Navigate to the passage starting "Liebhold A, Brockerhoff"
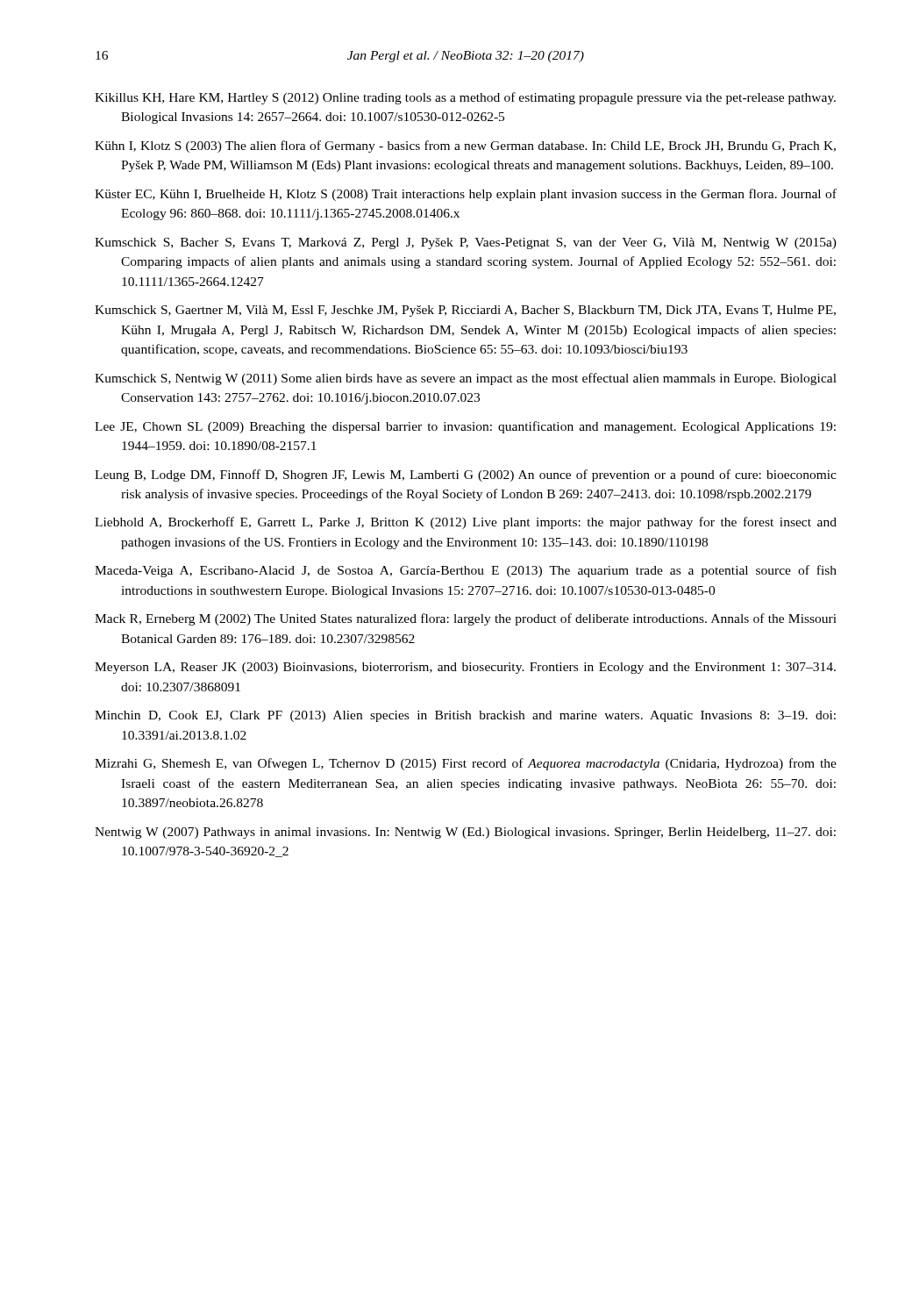This screenshot has height=1316, width=905. (466, 532)
